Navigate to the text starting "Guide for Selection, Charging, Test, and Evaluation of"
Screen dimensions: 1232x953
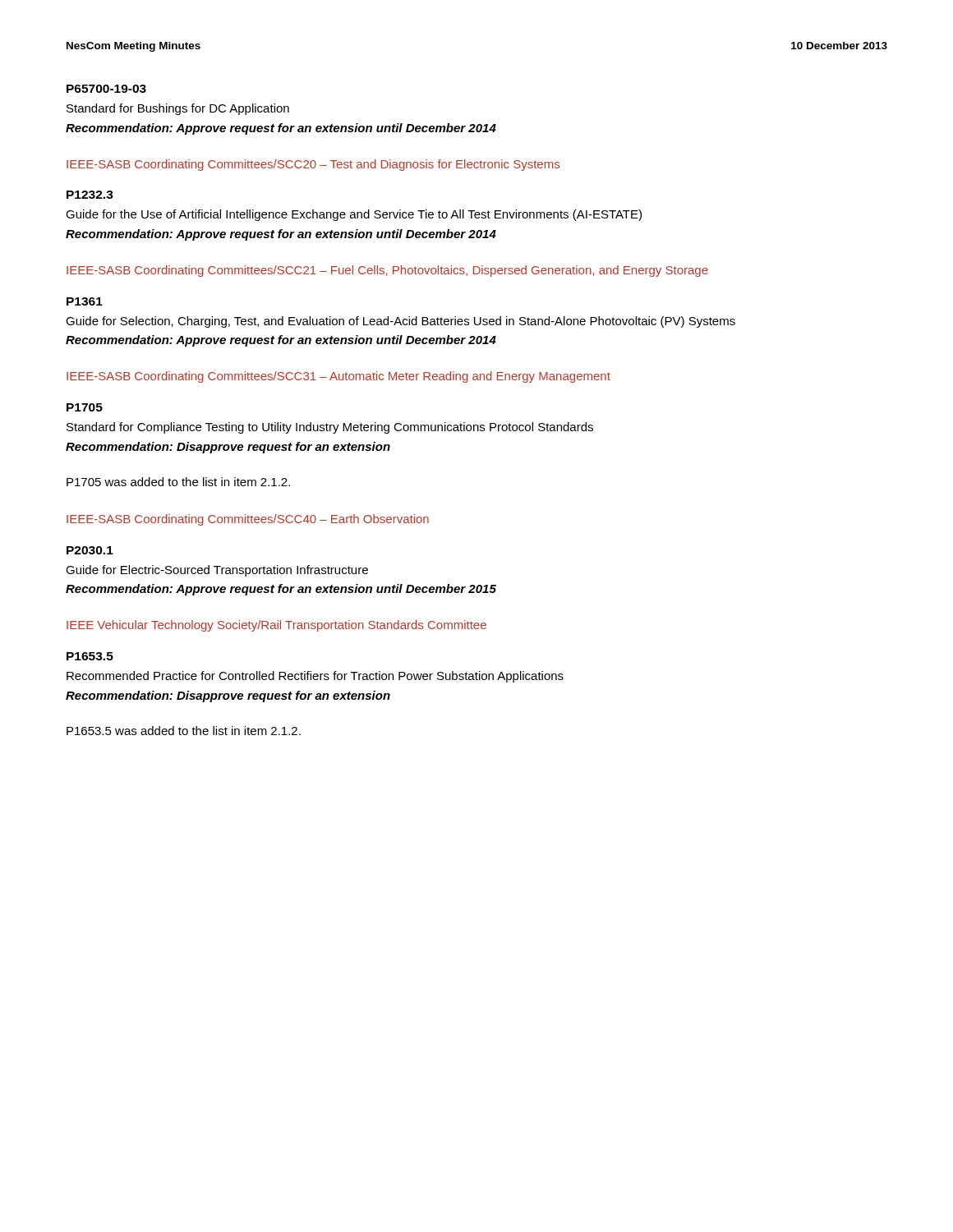pyautogui.click(x=476, y=330)
